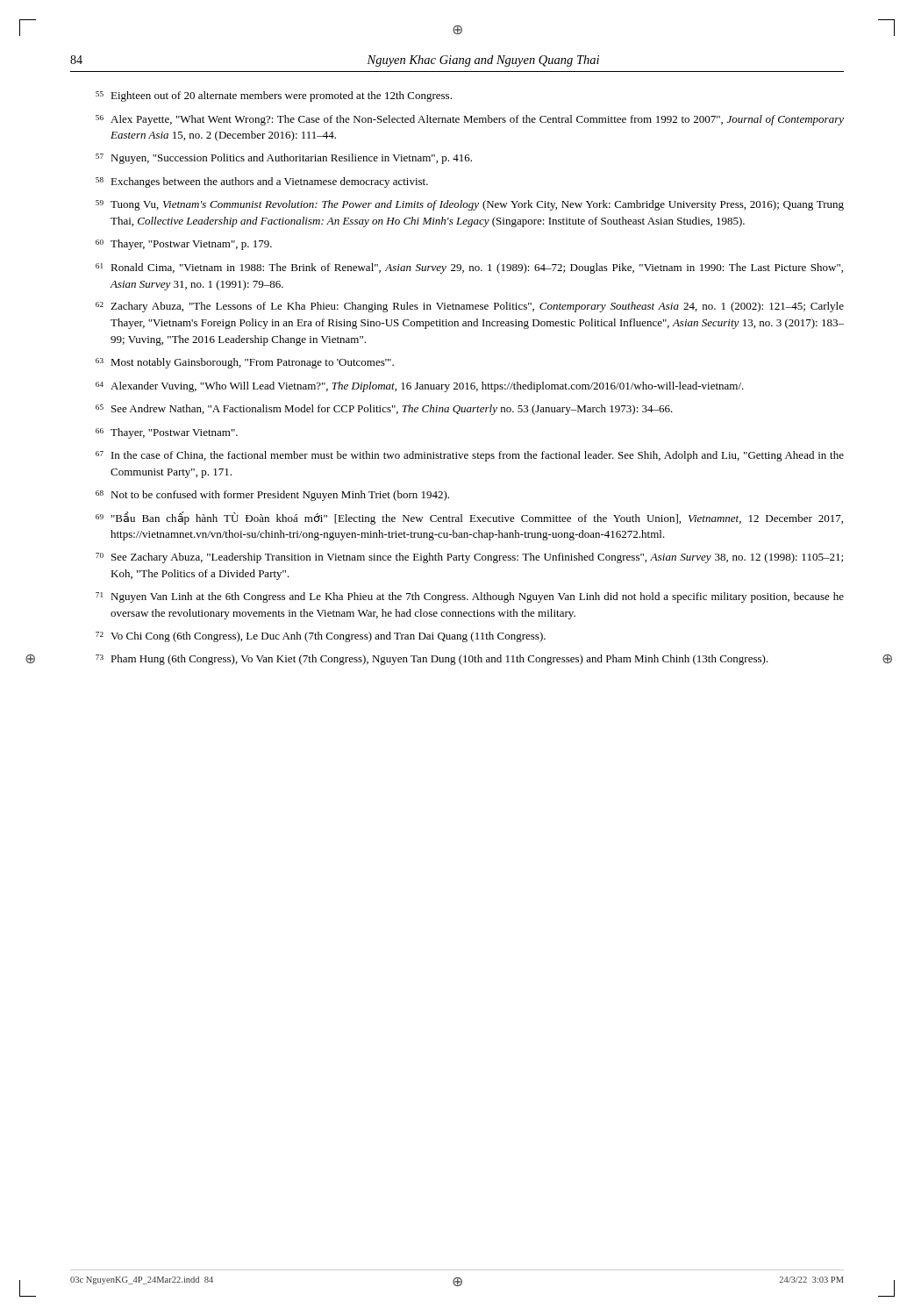
Task: Locate the footnote containing "62 Zachary Abuza, "The Lessons of"
Action: [457, 323]
